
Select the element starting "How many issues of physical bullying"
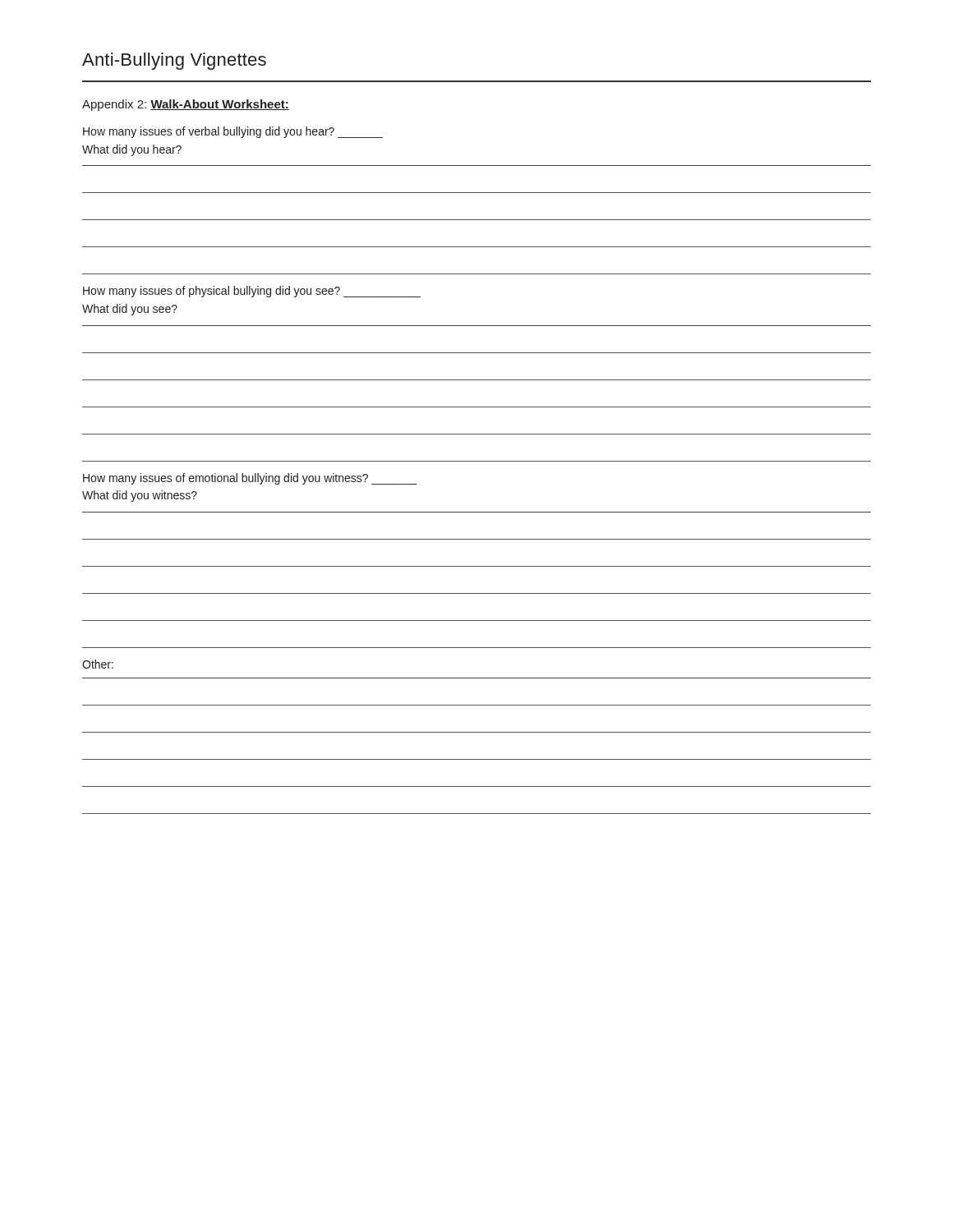[251, 300]
